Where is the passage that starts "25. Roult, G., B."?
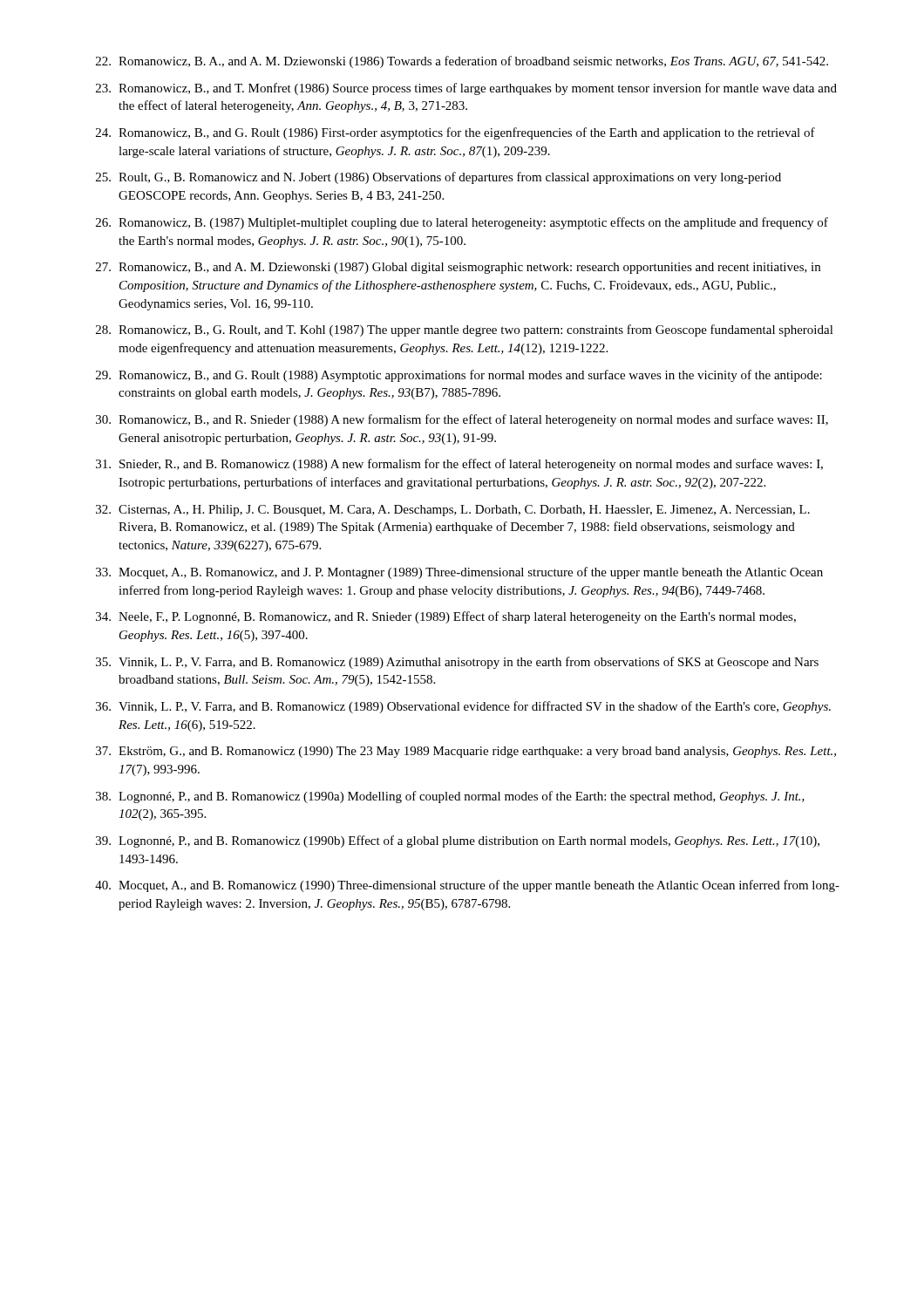The width and height of the screenshot is (924, 1308). 462,187
